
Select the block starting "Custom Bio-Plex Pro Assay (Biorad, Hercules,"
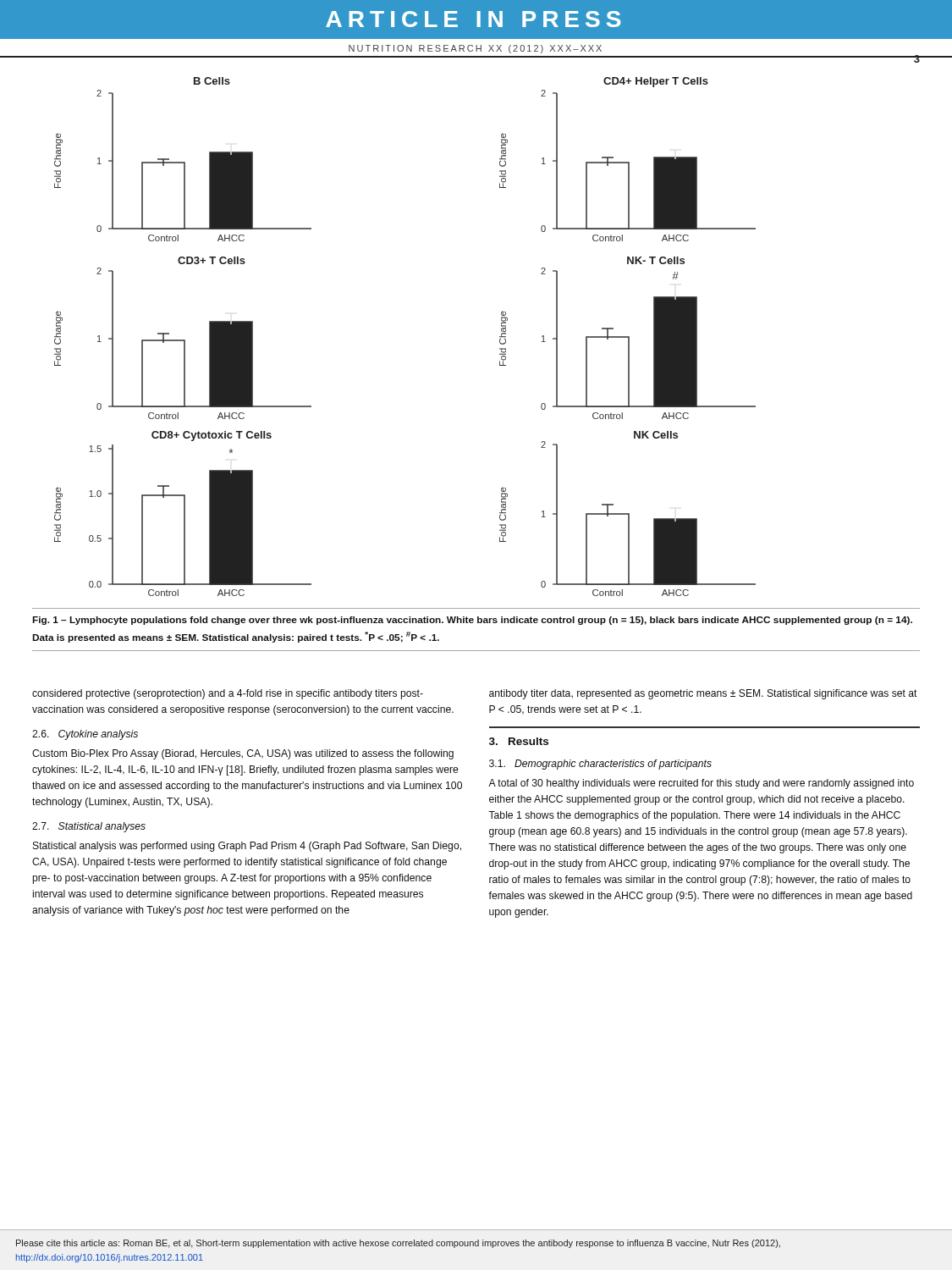247,778
